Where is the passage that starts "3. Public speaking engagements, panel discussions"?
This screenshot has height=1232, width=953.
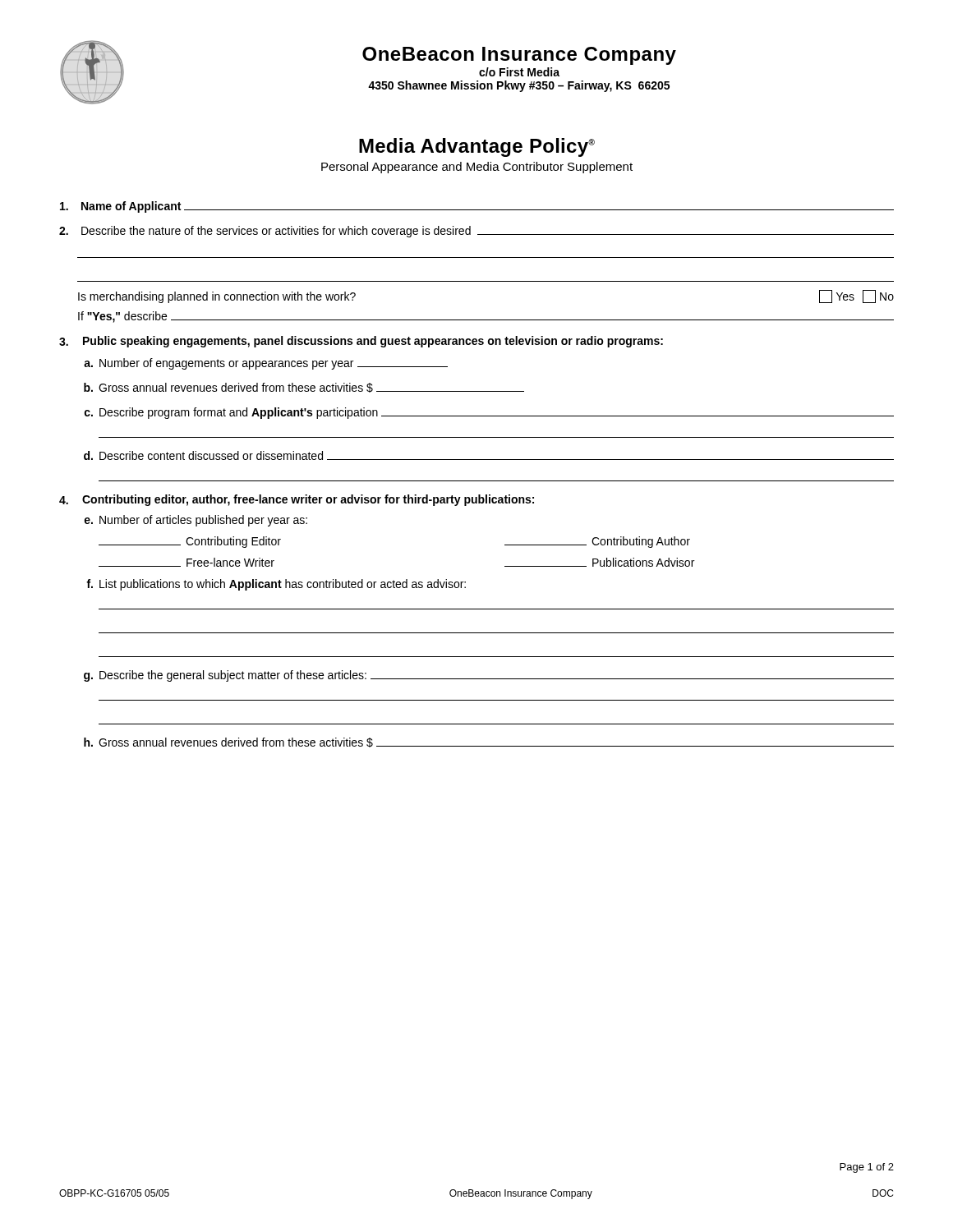pos(476,408)
